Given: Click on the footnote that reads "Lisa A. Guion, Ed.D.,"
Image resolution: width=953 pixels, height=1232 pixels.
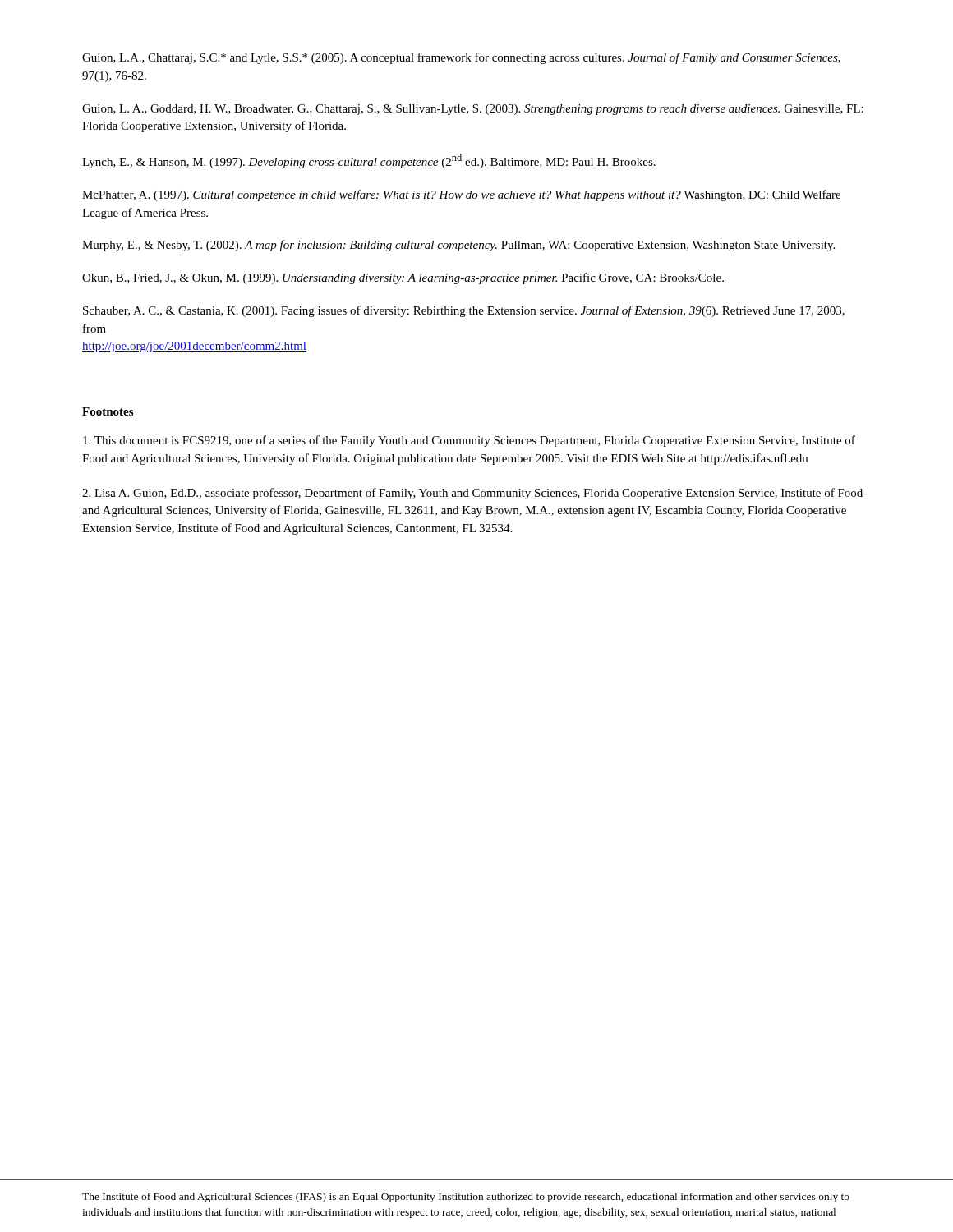Looking at the screenshot, I should pos(473,510).
